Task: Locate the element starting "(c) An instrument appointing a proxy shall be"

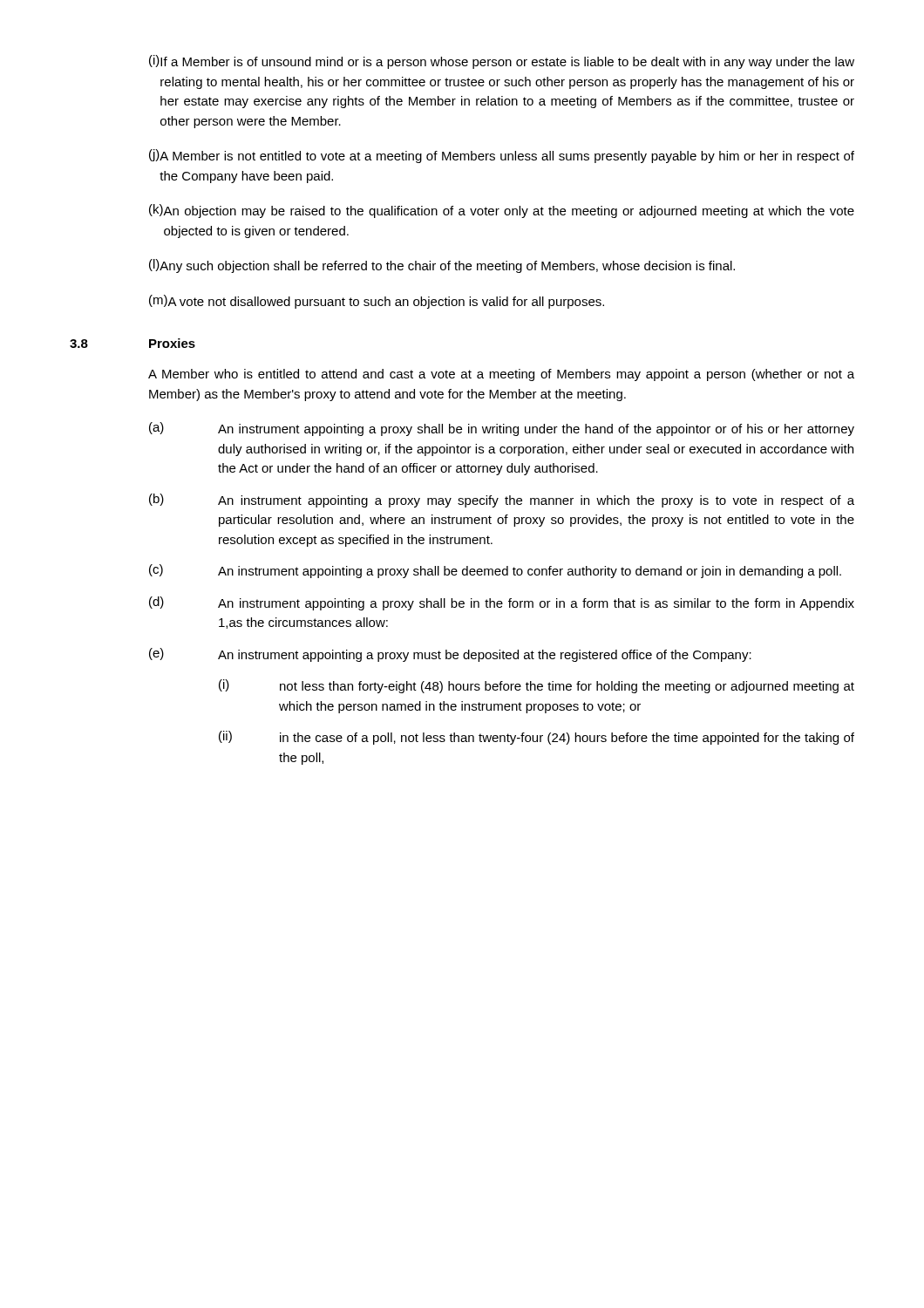Action: pos(501,571)
